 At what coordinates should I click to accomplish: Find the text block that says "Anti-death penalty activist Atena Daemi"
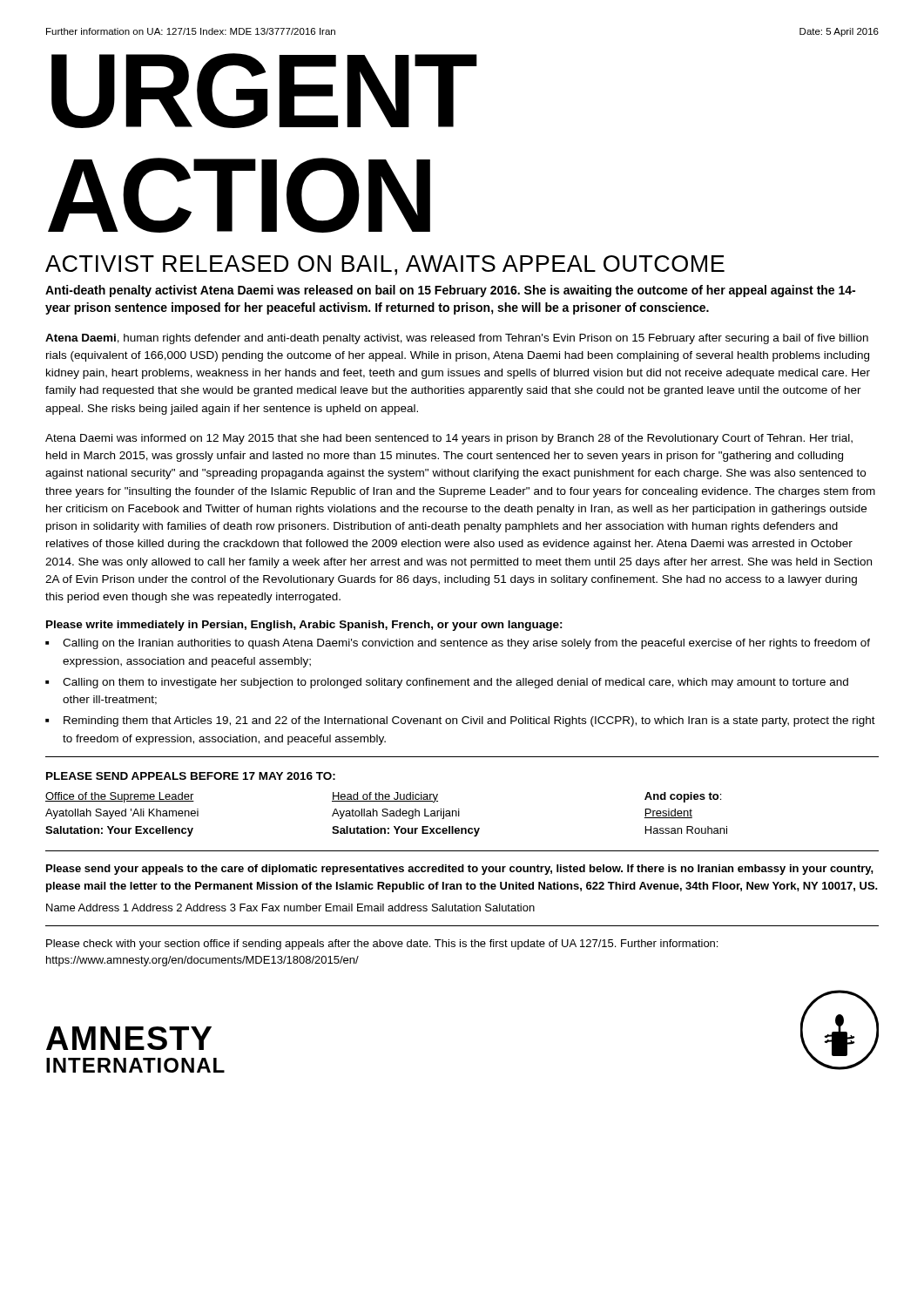pyautogui.click(x=451, y=299)
